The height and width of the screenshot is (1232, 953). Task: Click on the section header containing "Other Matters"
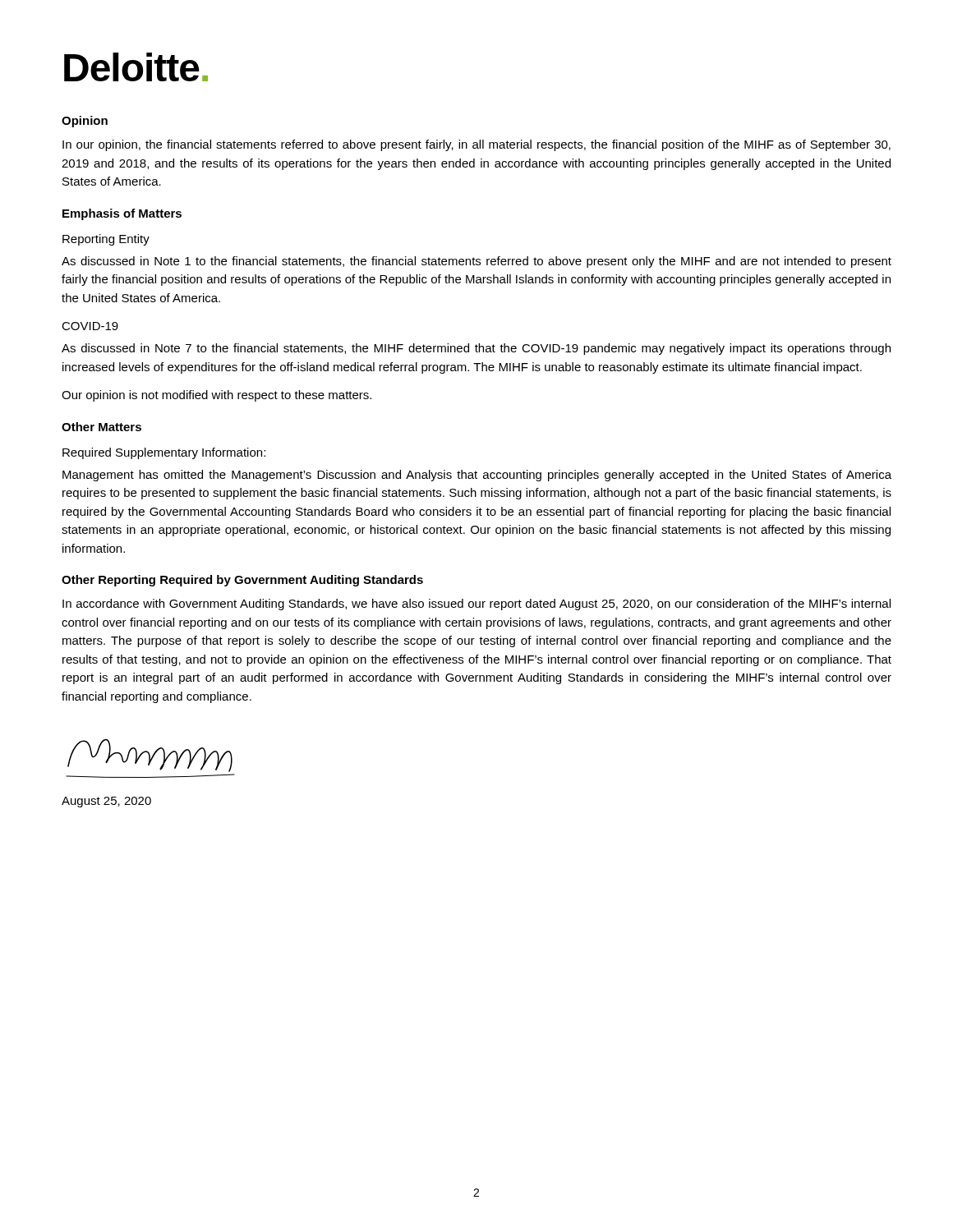coord(102,426)
